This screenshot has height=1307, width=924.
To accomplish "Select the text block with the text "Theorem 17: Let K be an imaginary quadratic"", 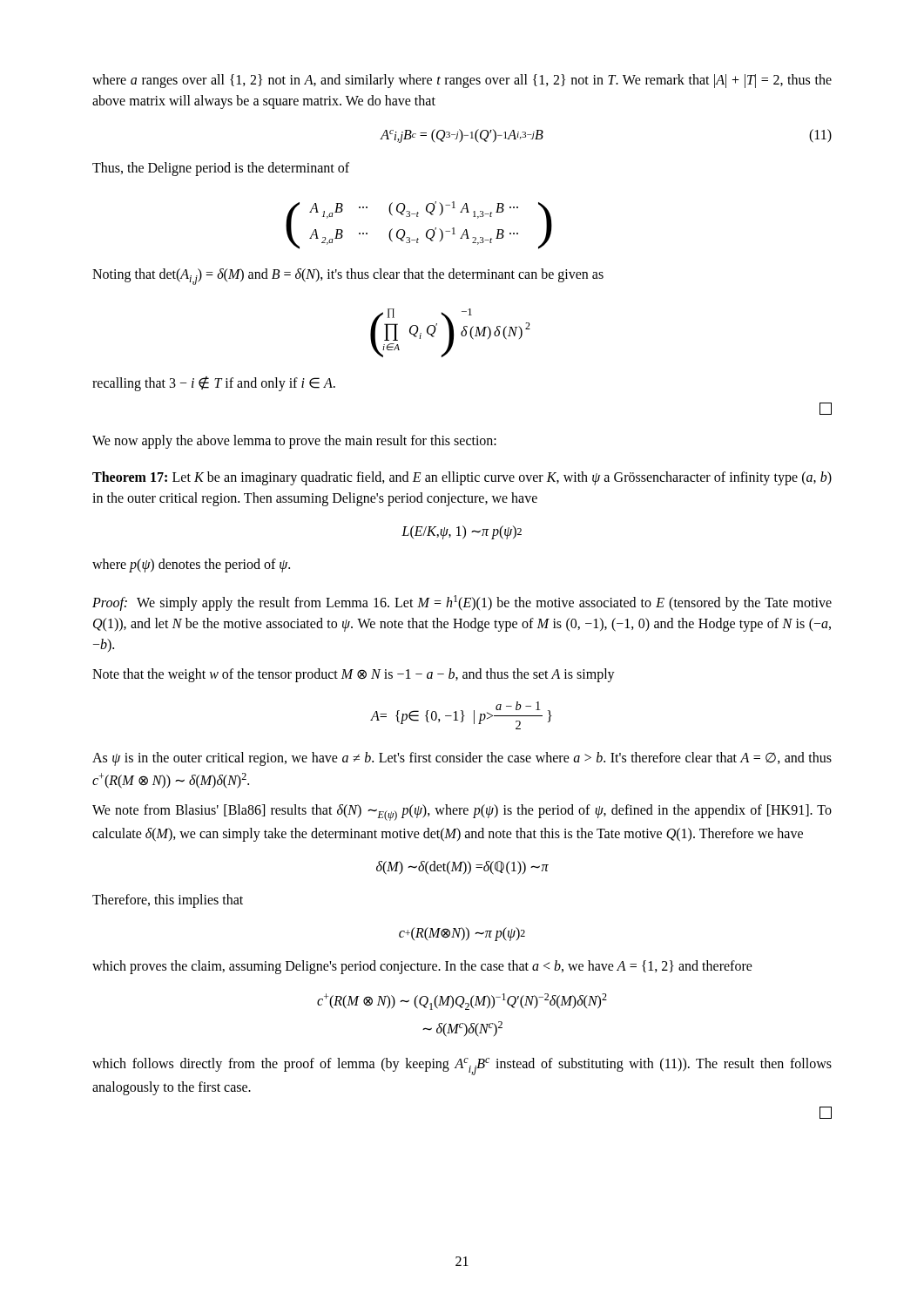I will pos(462,488).
